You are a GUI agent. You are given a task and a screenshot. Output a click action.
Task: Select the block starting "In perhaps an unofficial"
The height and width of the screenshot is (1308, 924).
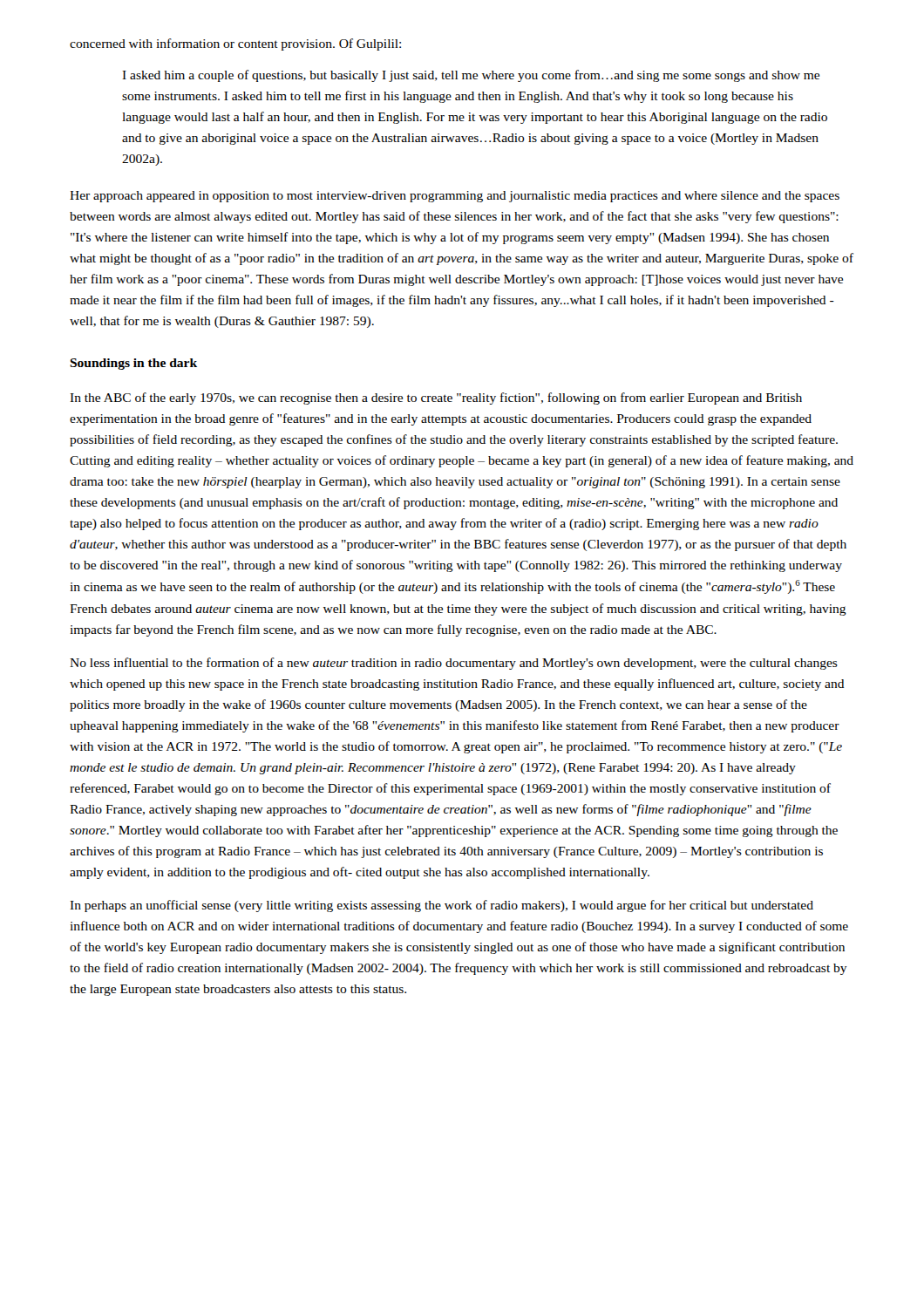pos(459,946)
